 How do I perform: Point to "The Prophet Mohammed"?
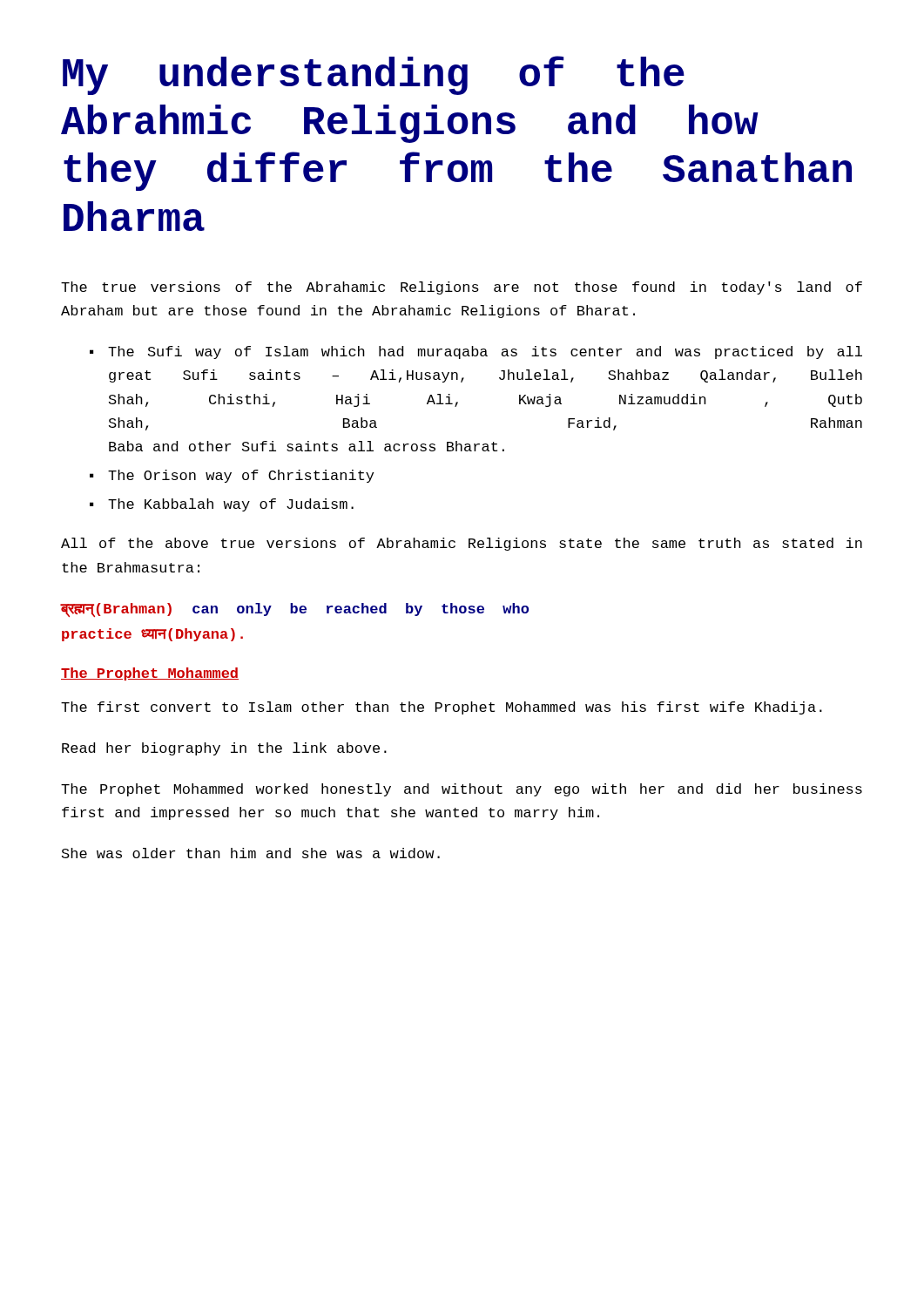tap(150, 674)
